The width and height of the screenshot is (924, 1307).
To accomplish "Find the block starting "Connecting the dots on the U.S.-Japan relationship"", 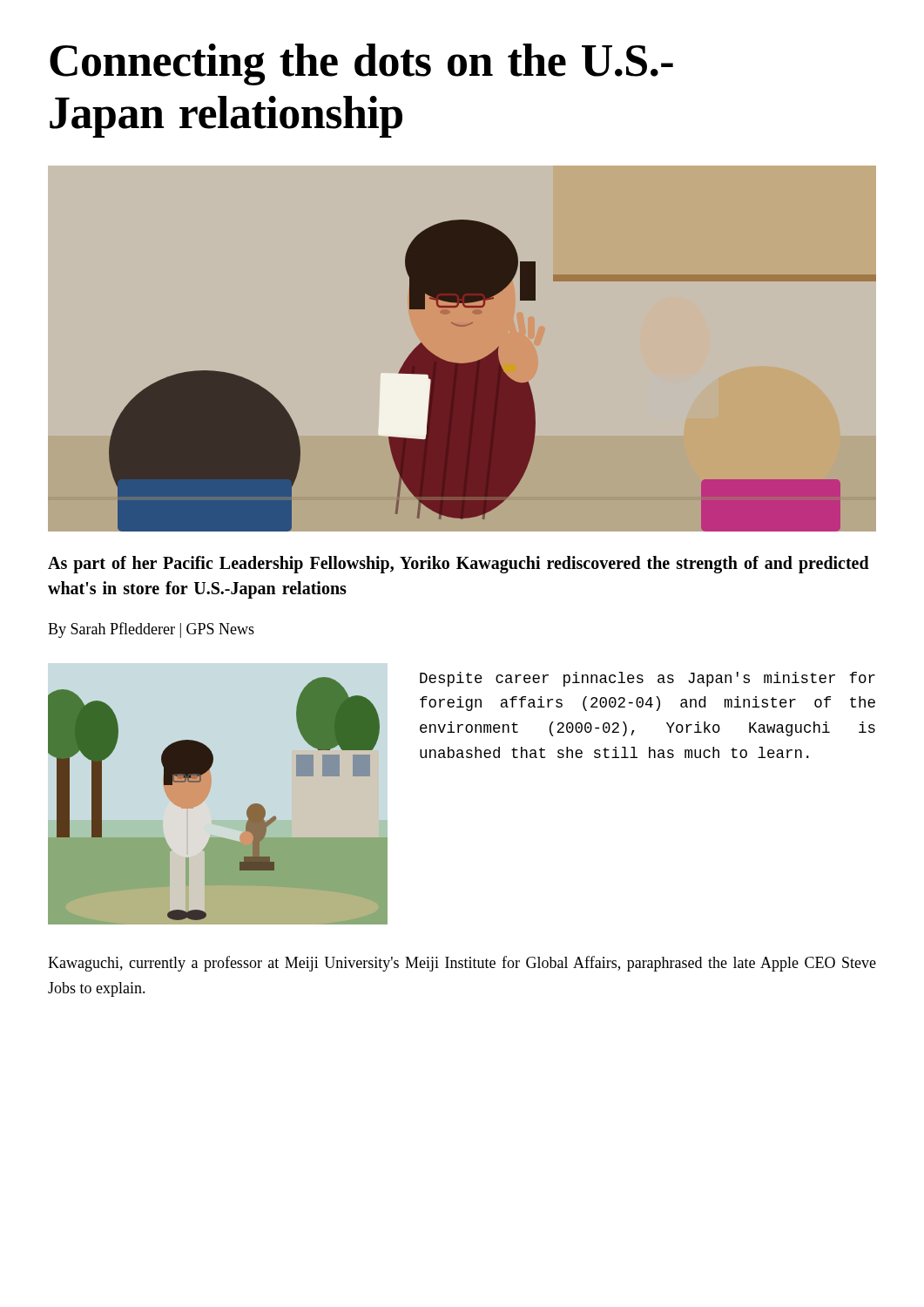I will 462,87.
